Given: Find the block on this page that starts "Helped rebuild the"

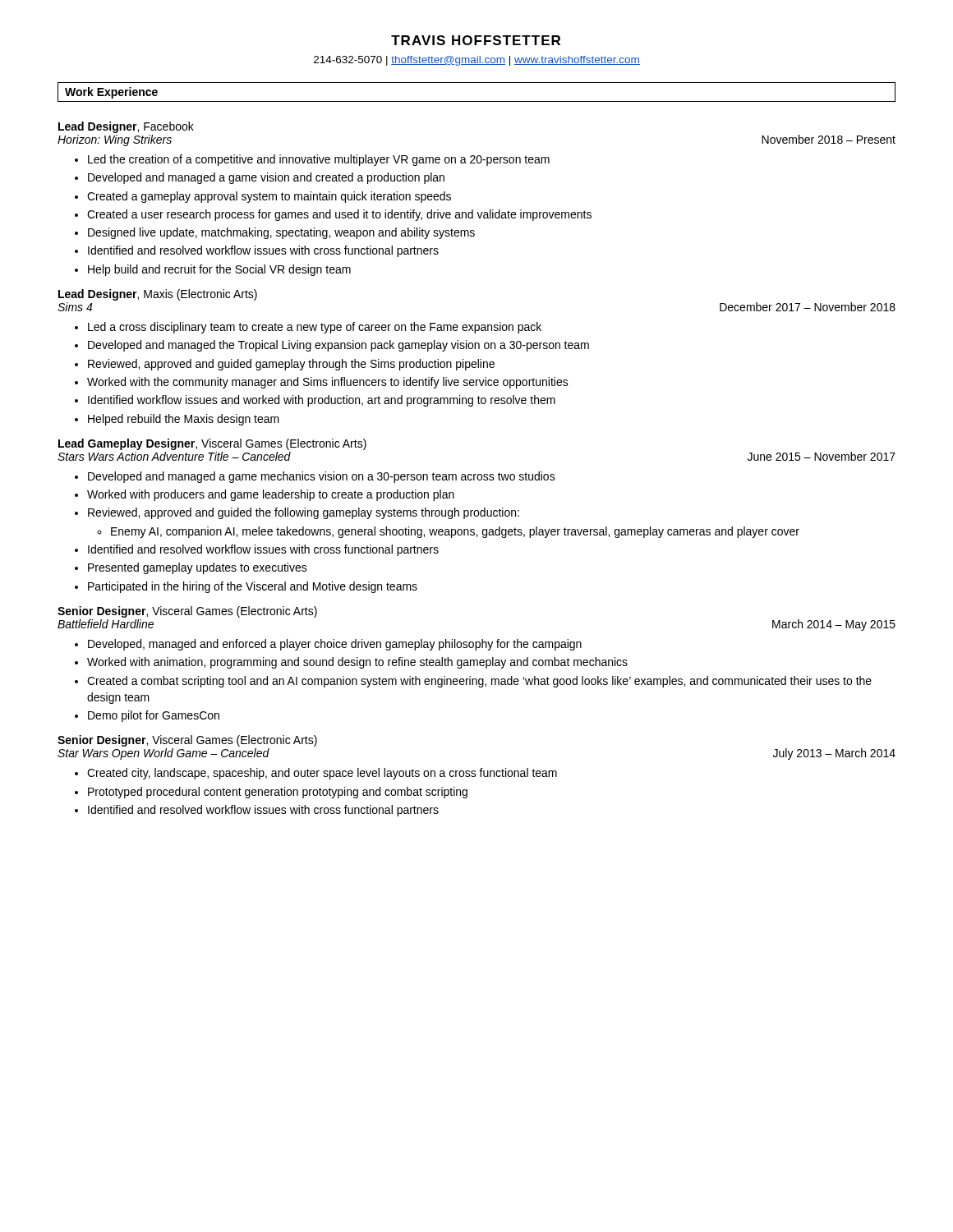Looking at the screenshot, I should (183, 419).
